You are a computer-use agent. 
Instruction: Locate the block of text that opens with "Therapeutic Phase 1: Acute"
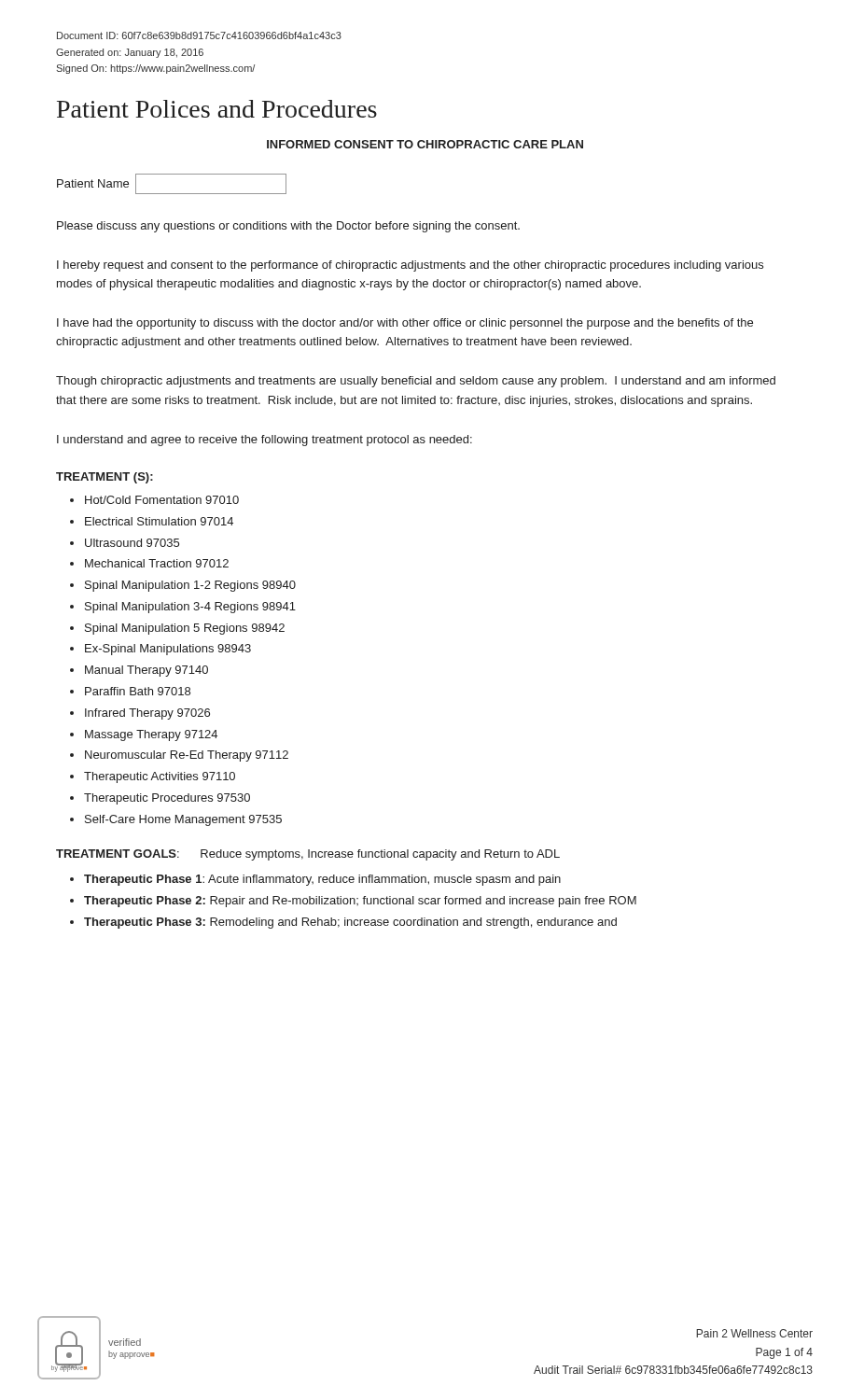coord(323,878)
